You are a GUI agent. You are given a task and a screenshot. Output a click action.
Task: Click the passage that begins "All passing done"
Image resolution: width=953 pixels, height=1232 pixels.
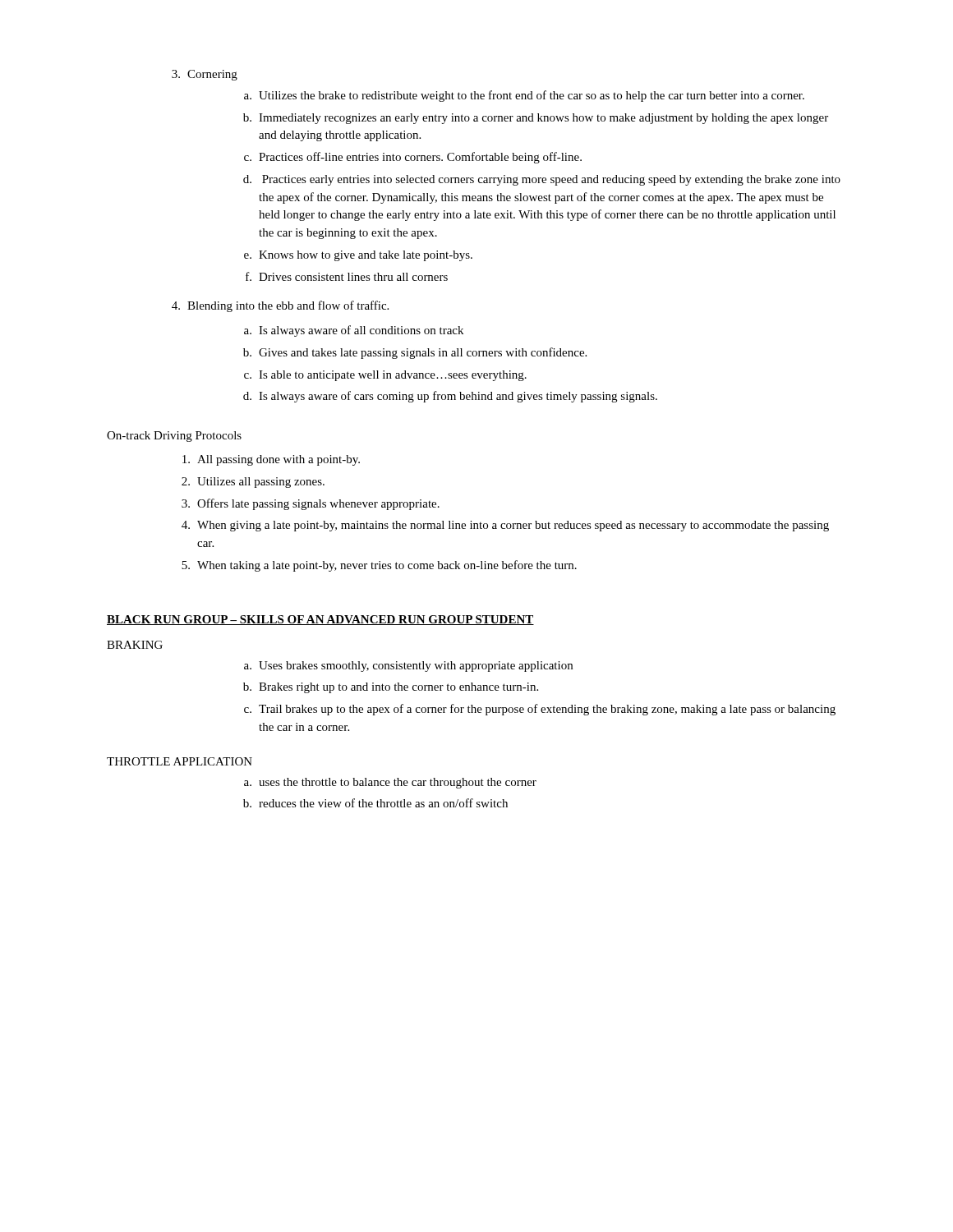[x=267, y=460]
